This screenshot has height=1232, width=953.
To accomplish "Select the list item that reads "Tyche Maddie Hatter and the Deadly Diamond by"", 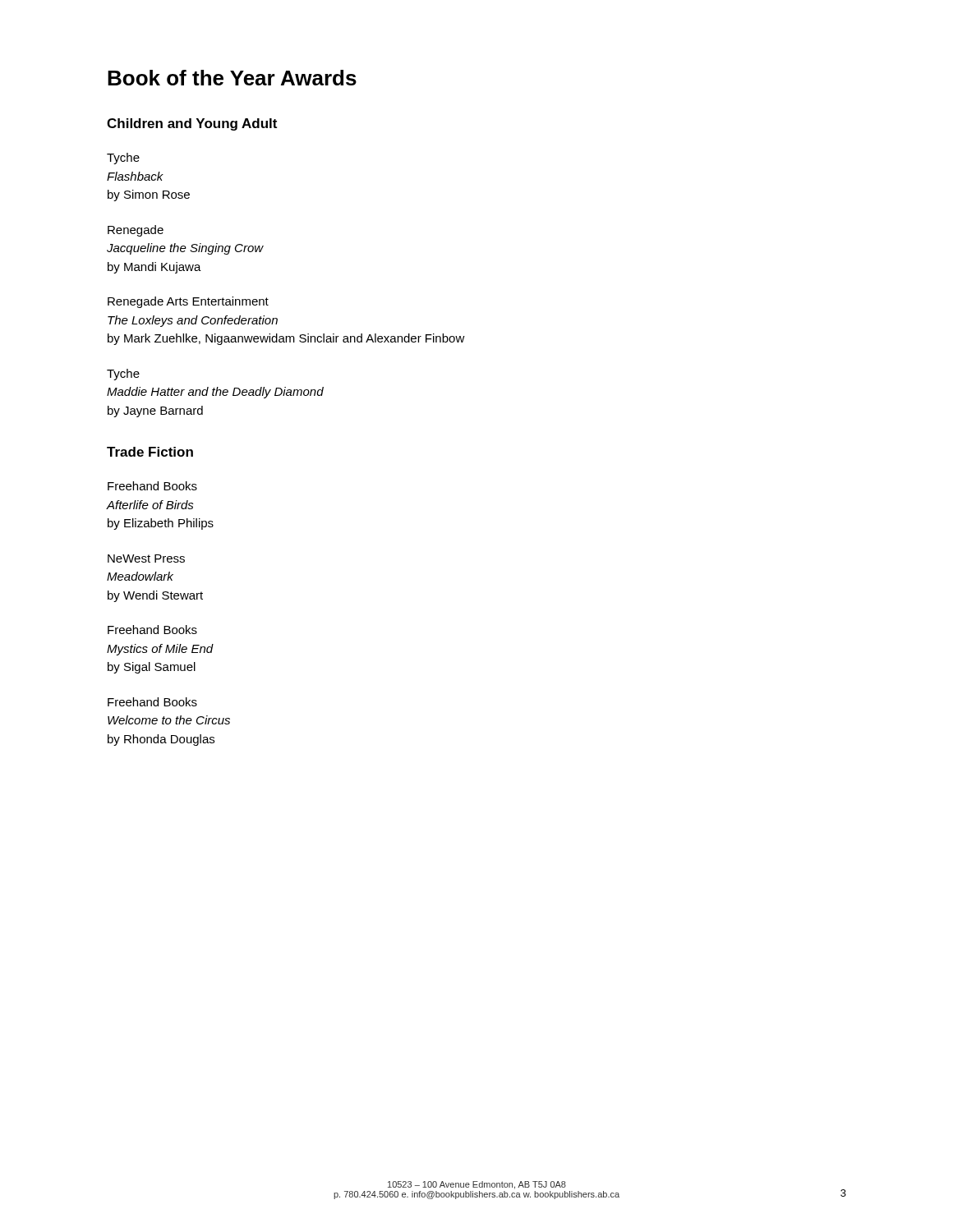I will click(x=123, y=375).
